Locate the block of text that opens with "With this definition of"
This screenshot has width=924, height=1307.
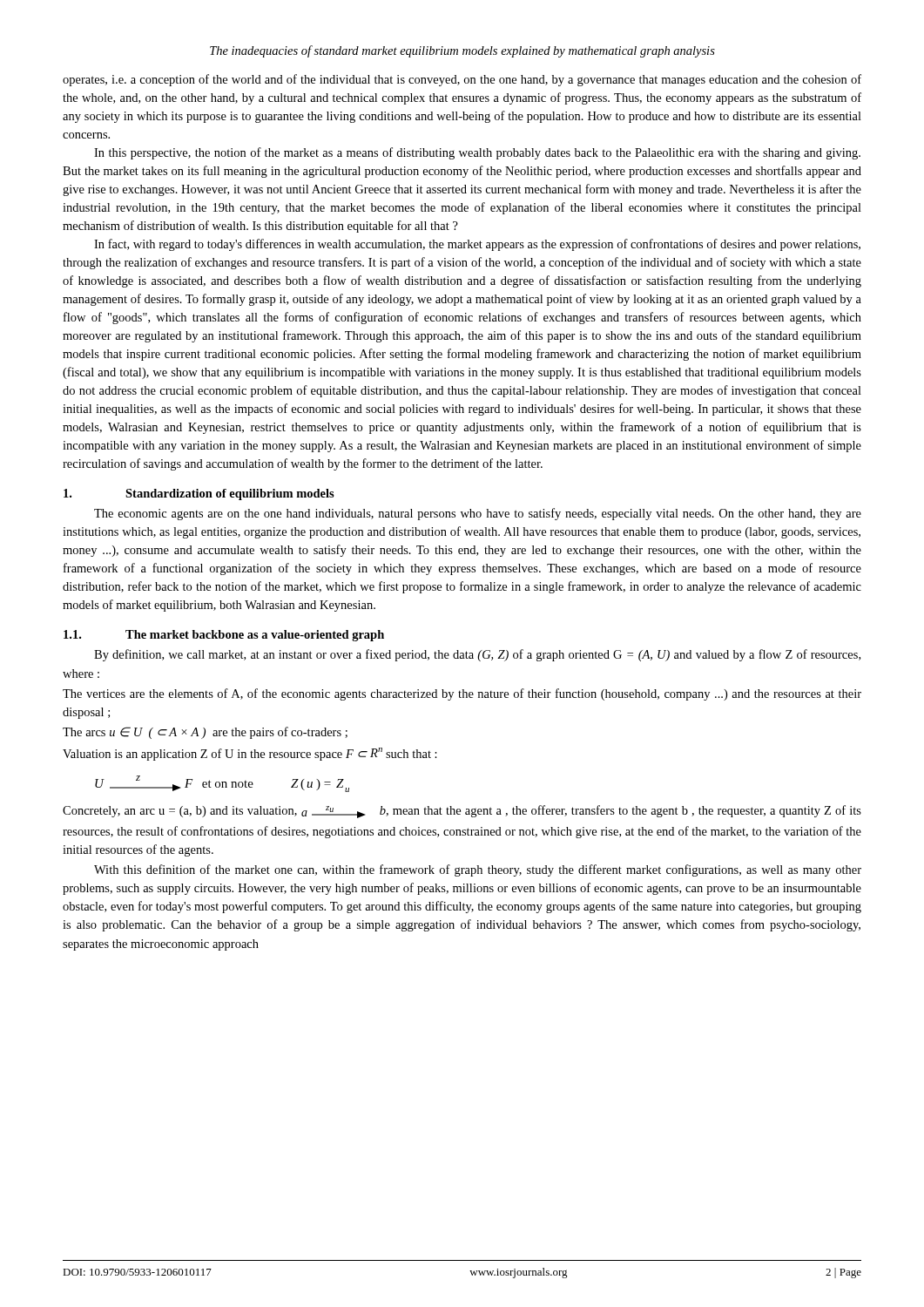tap(462, 907)
